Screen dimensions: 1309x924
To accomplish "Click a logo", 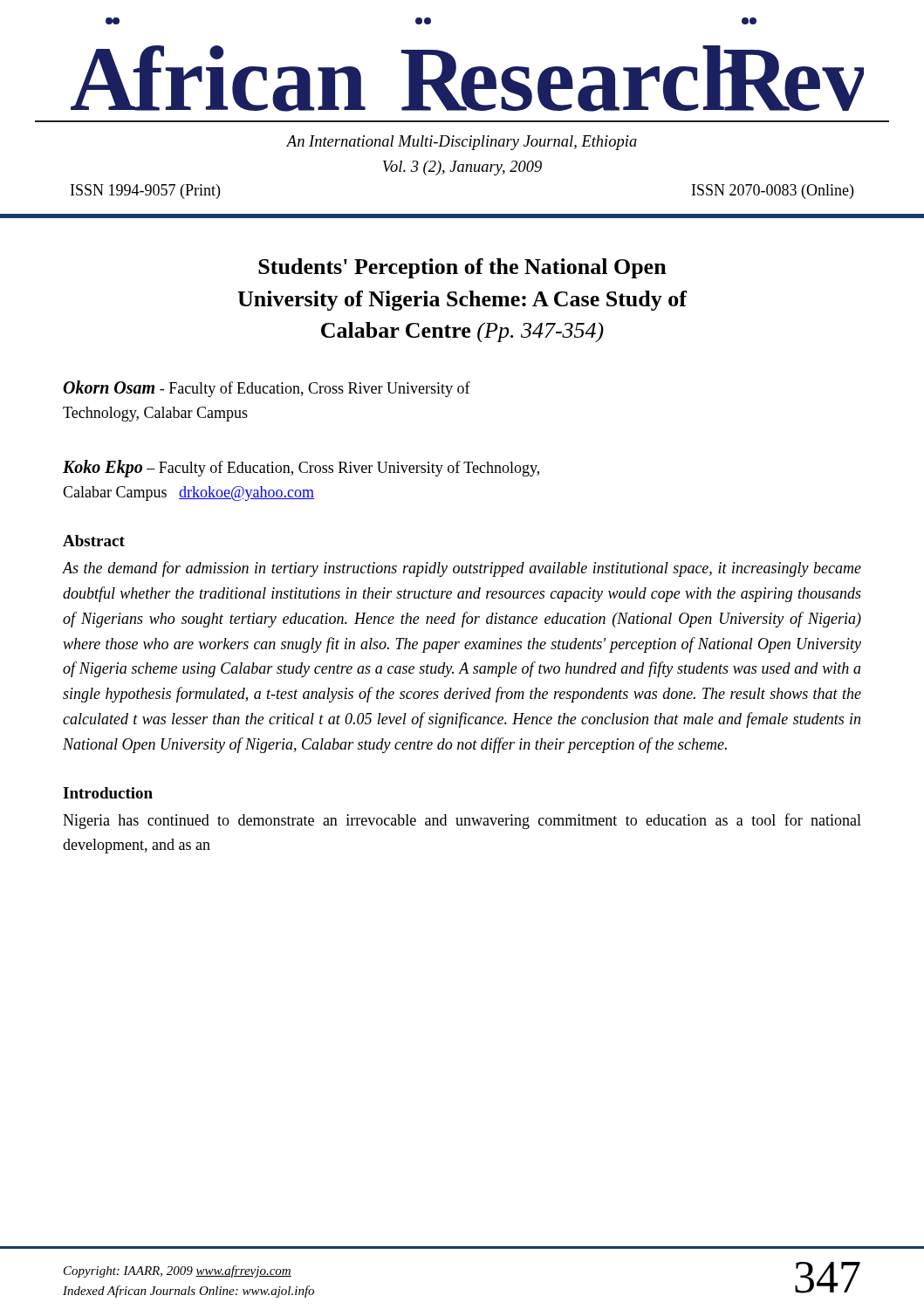I will pos(462,60).
